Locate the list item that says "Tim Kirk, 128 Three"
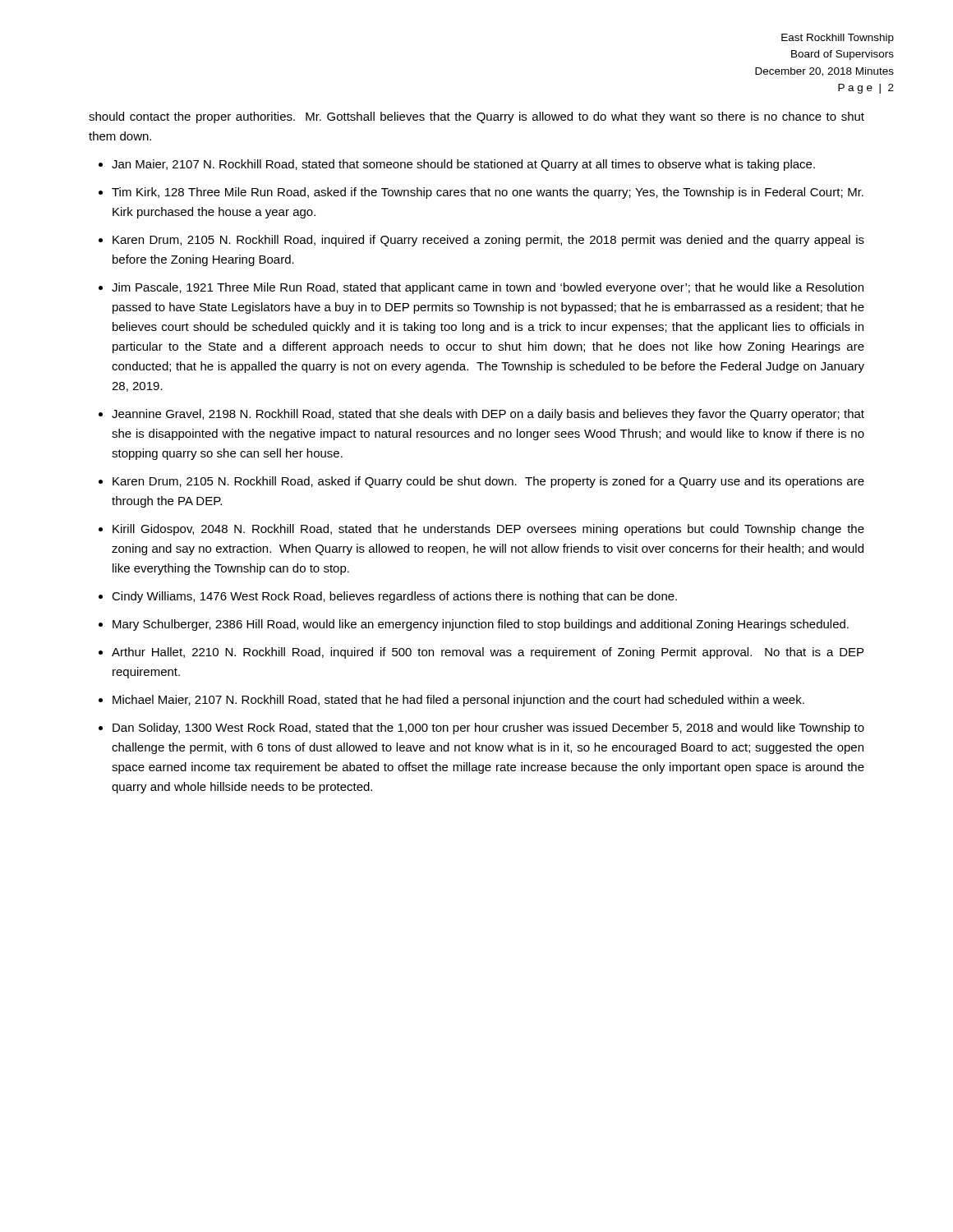The image size is (953, 1232). pos(488,202)
